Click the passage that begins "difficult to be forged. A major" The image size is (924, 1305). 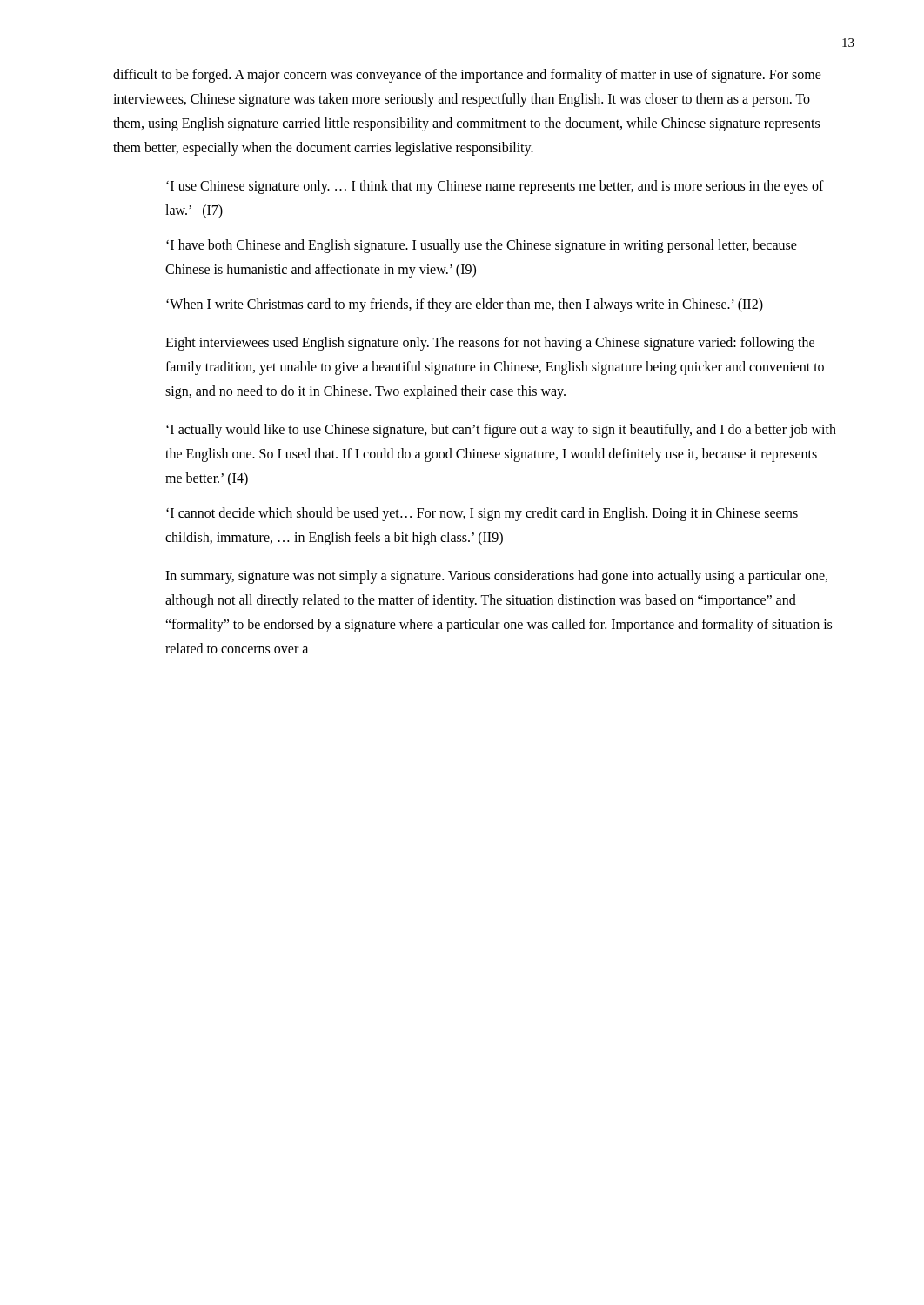[x=467, y=111]
